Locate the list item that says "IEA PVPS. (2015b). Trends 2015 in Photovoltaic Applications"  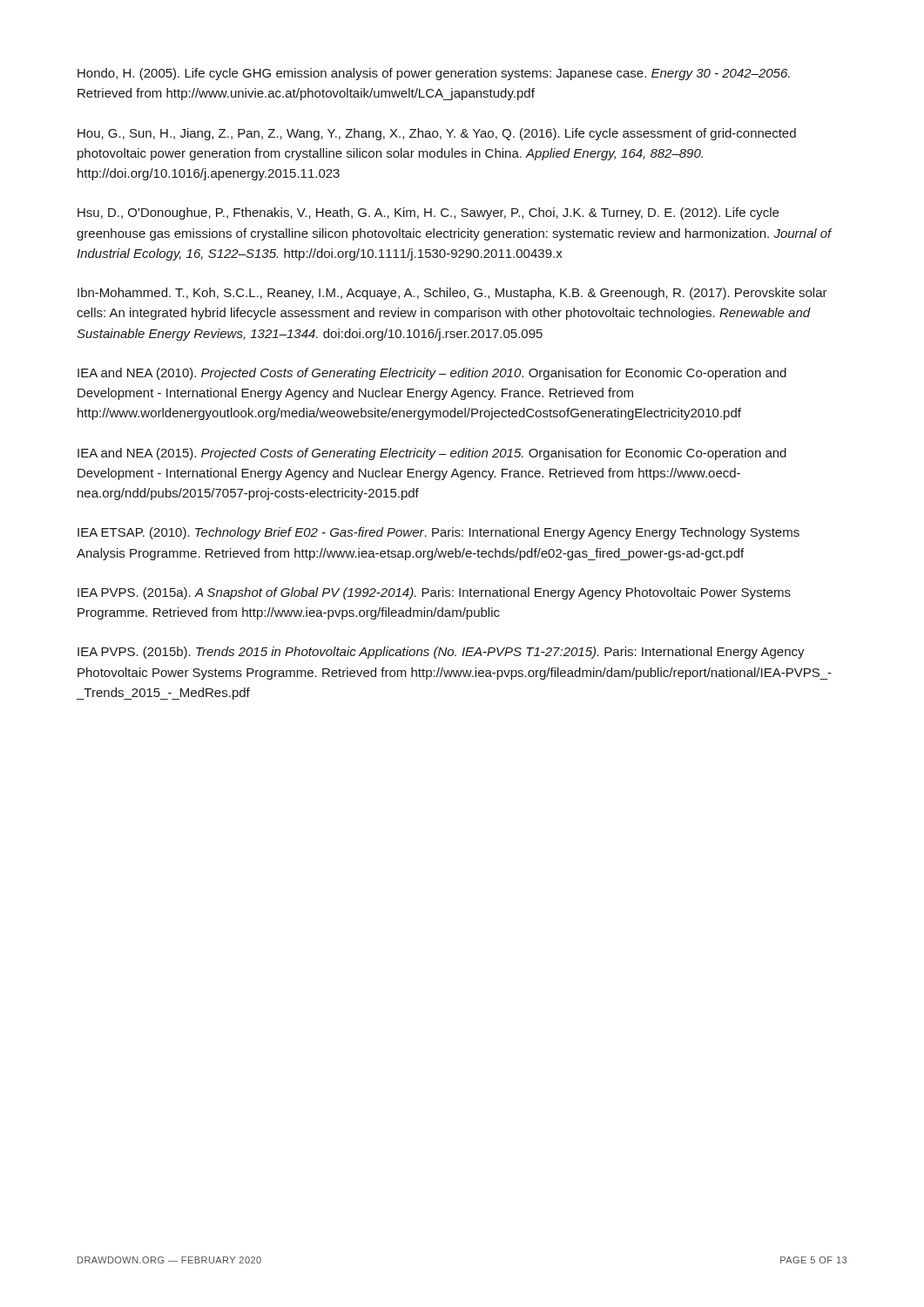click(454, 672)
